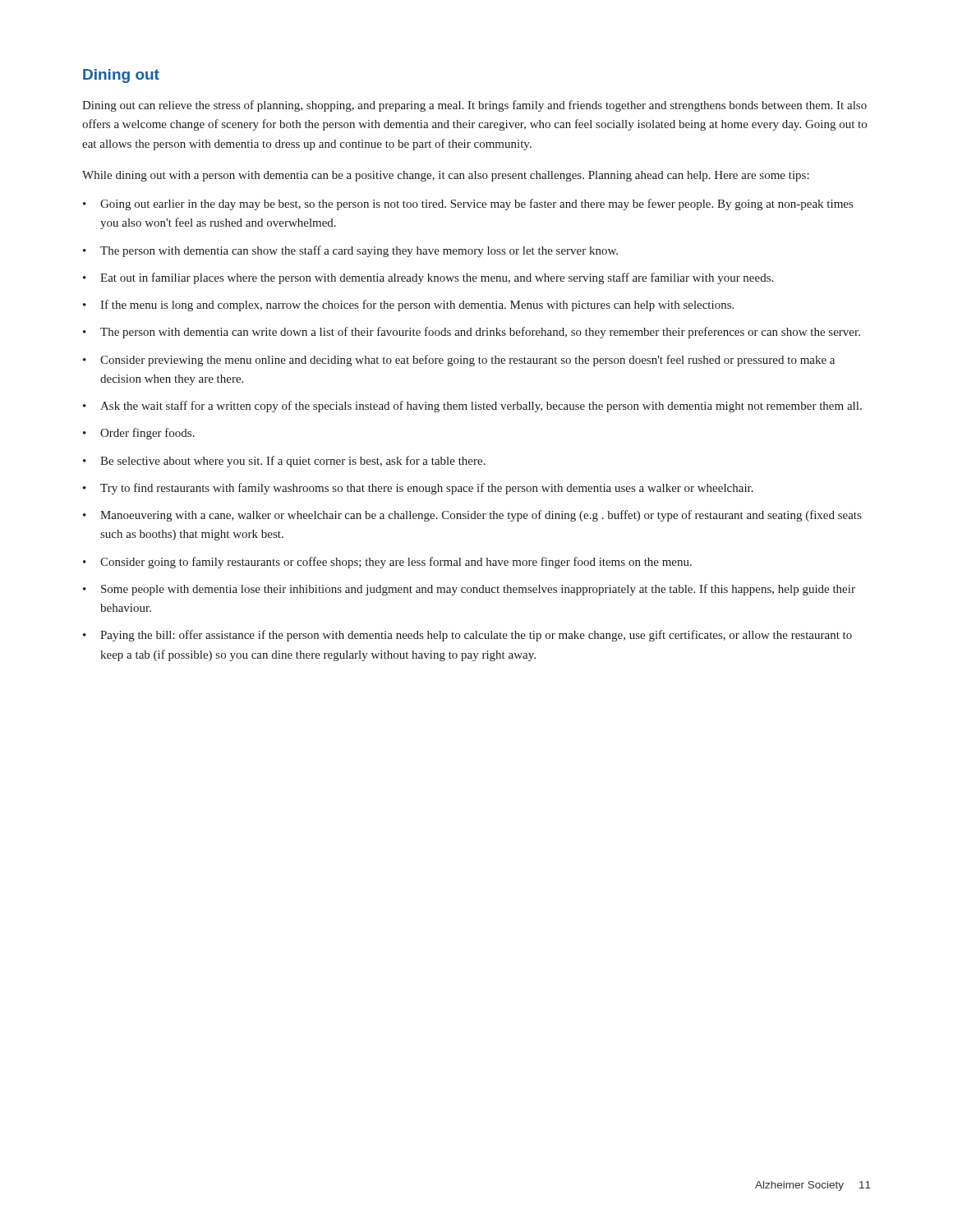953x1232 pixels.
Task: Select the list item that says "• Eat out in familiar places where the"
Action: coord(476,278)
